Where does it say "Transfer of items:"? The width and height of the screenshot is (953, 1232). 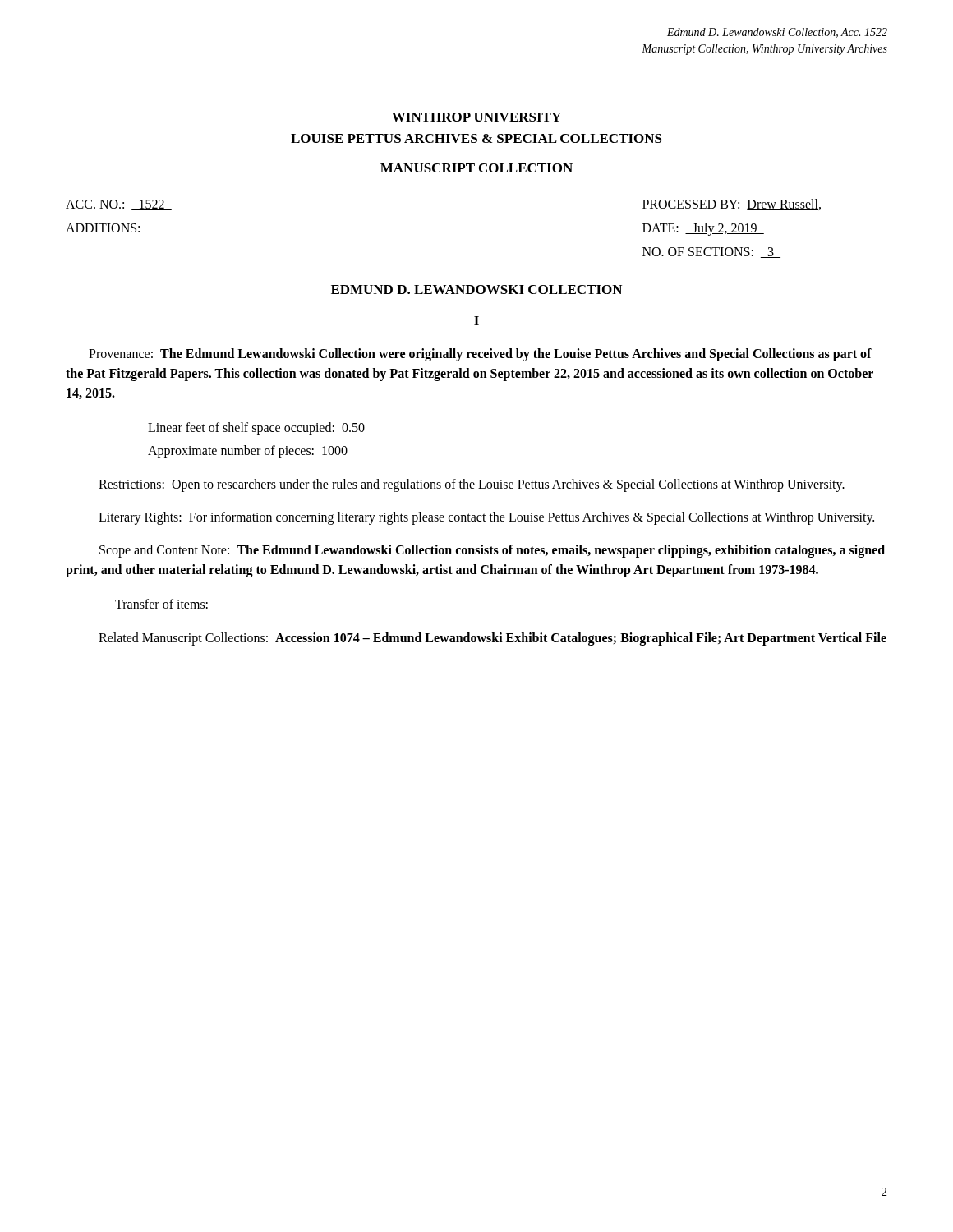pos(162,604)
